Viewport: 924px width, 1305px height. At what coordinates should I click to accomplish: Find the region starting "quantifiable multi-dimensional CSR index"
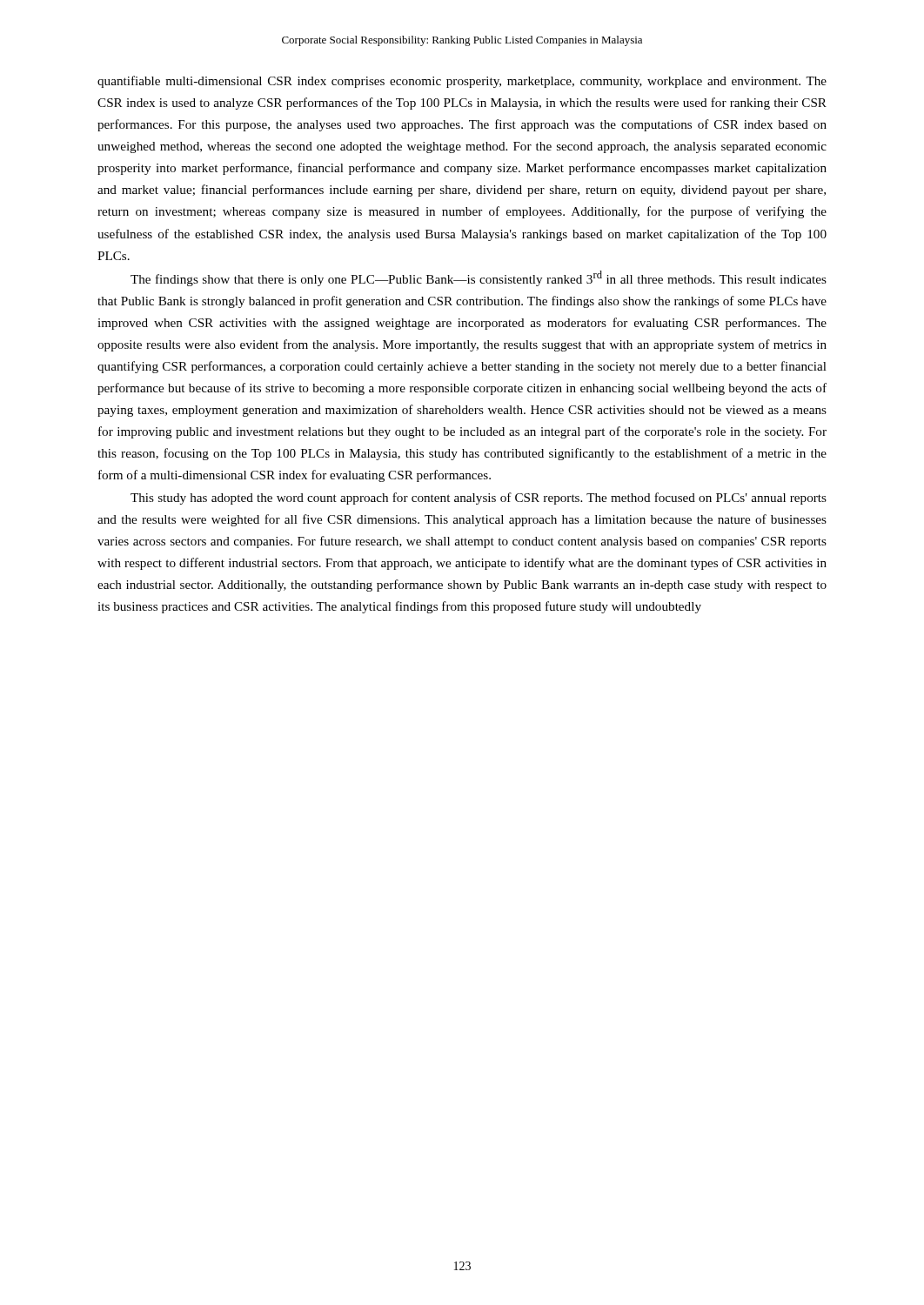462,168
